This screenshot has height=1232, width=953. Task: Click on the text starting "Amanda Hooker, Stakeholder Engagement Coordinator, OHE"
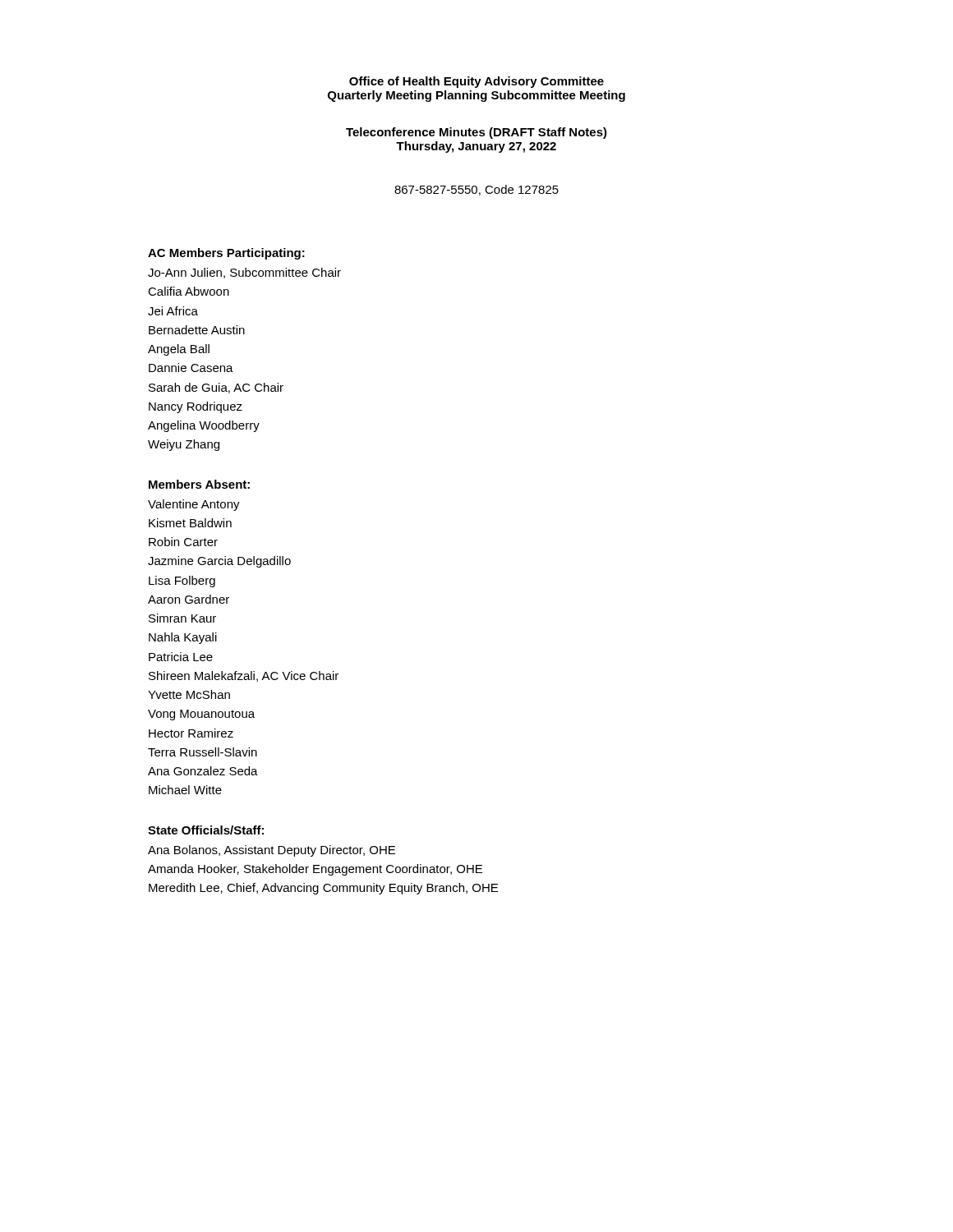click(x=315, y=868)
